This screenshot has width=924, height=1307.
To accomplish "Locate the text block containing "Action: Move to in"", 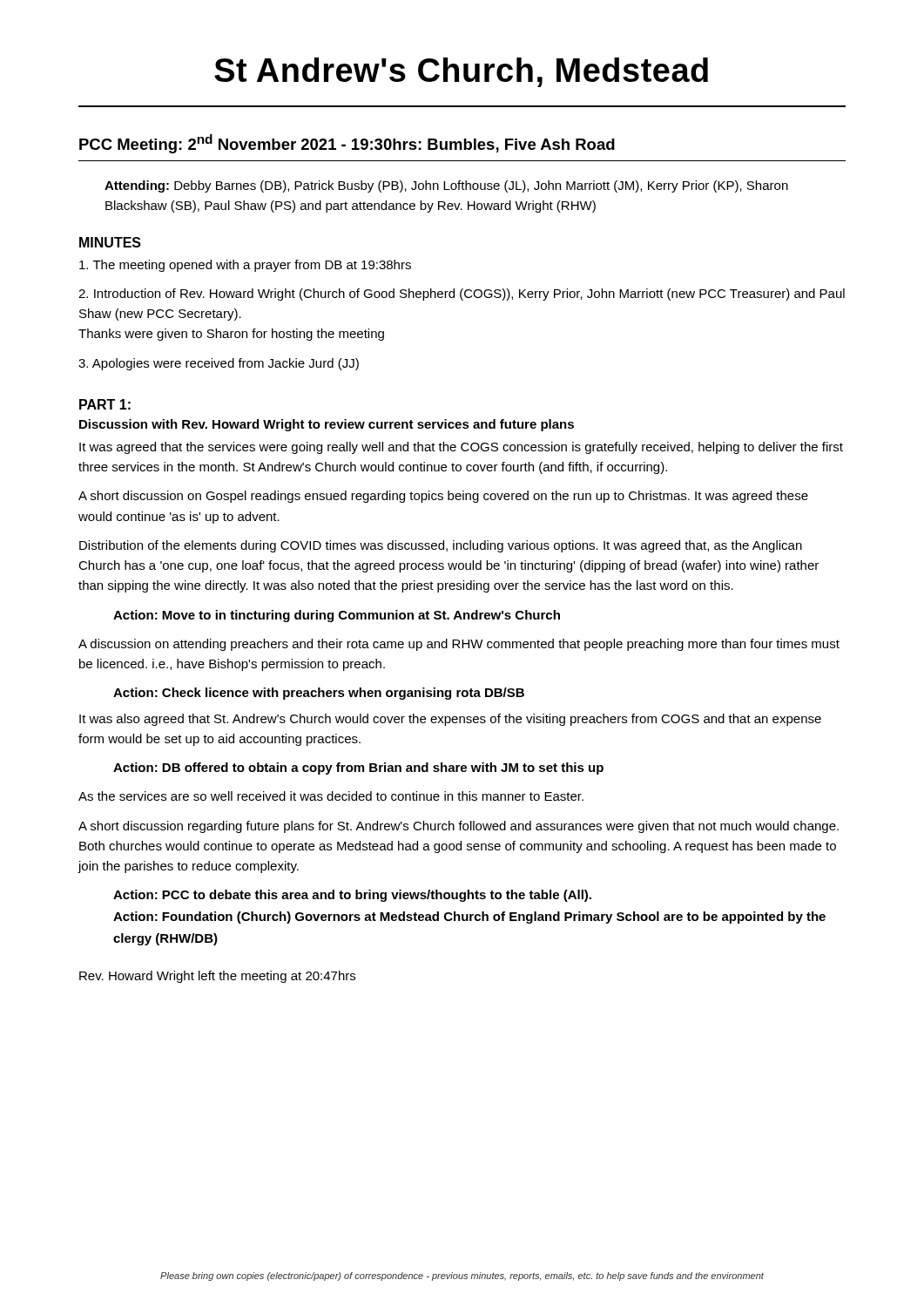I will pyautogui.click(x=337, y=614).
